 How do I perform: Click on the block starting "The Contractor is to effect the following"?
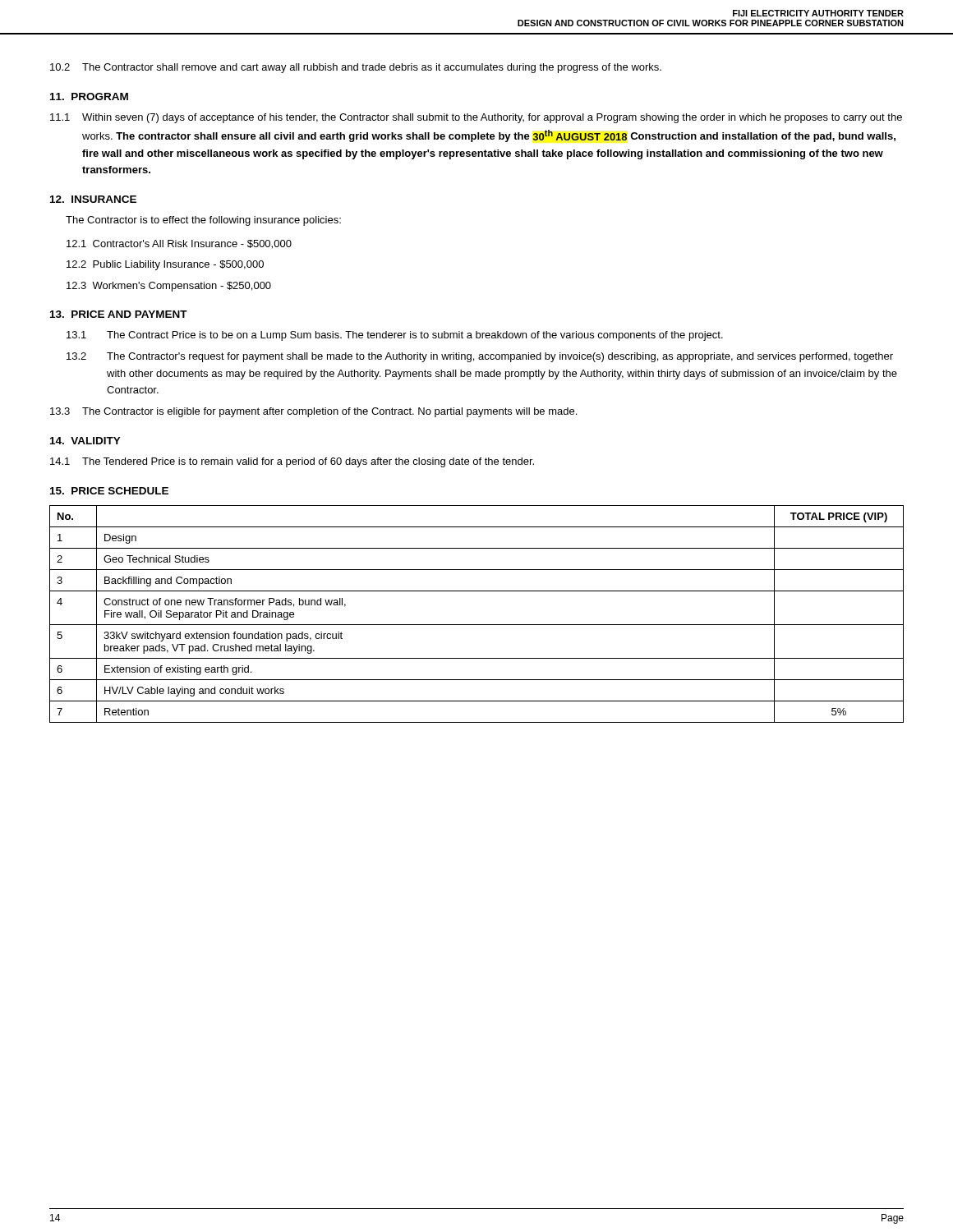[204, 220]
